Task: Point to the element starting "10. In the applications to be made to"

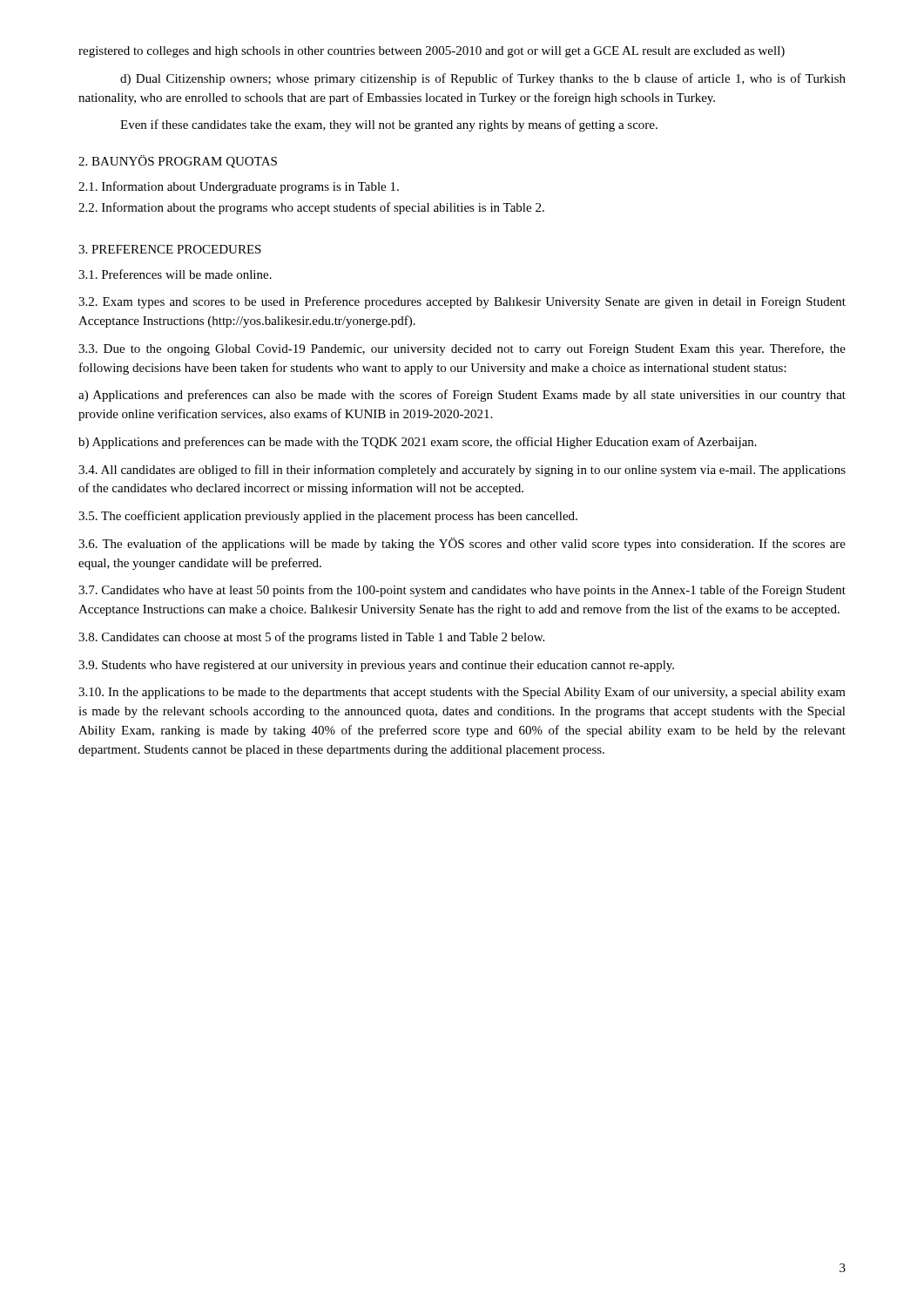Action: [462, 720]
